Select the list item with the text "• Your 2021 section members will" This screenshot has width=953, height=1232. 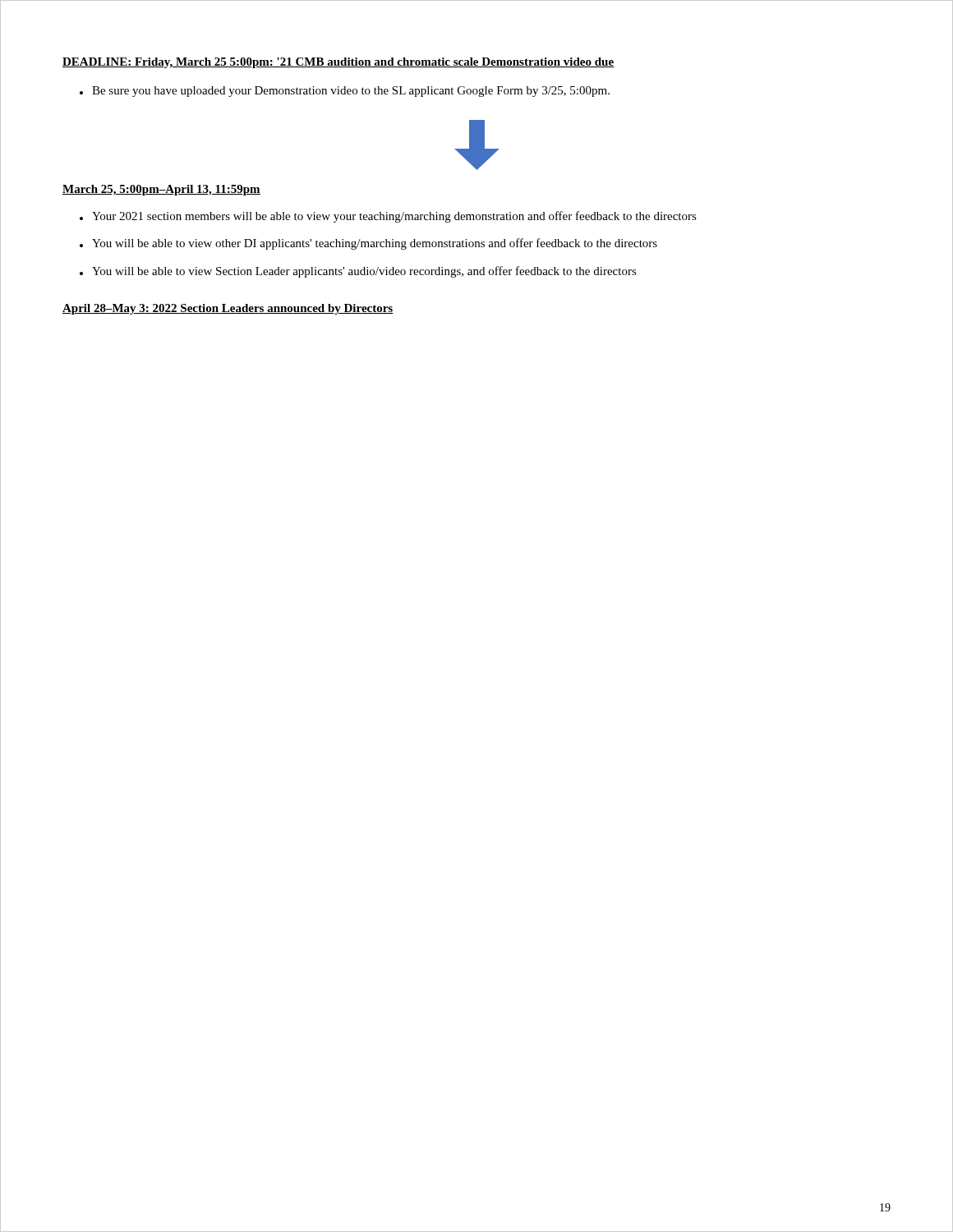(388, 218)
